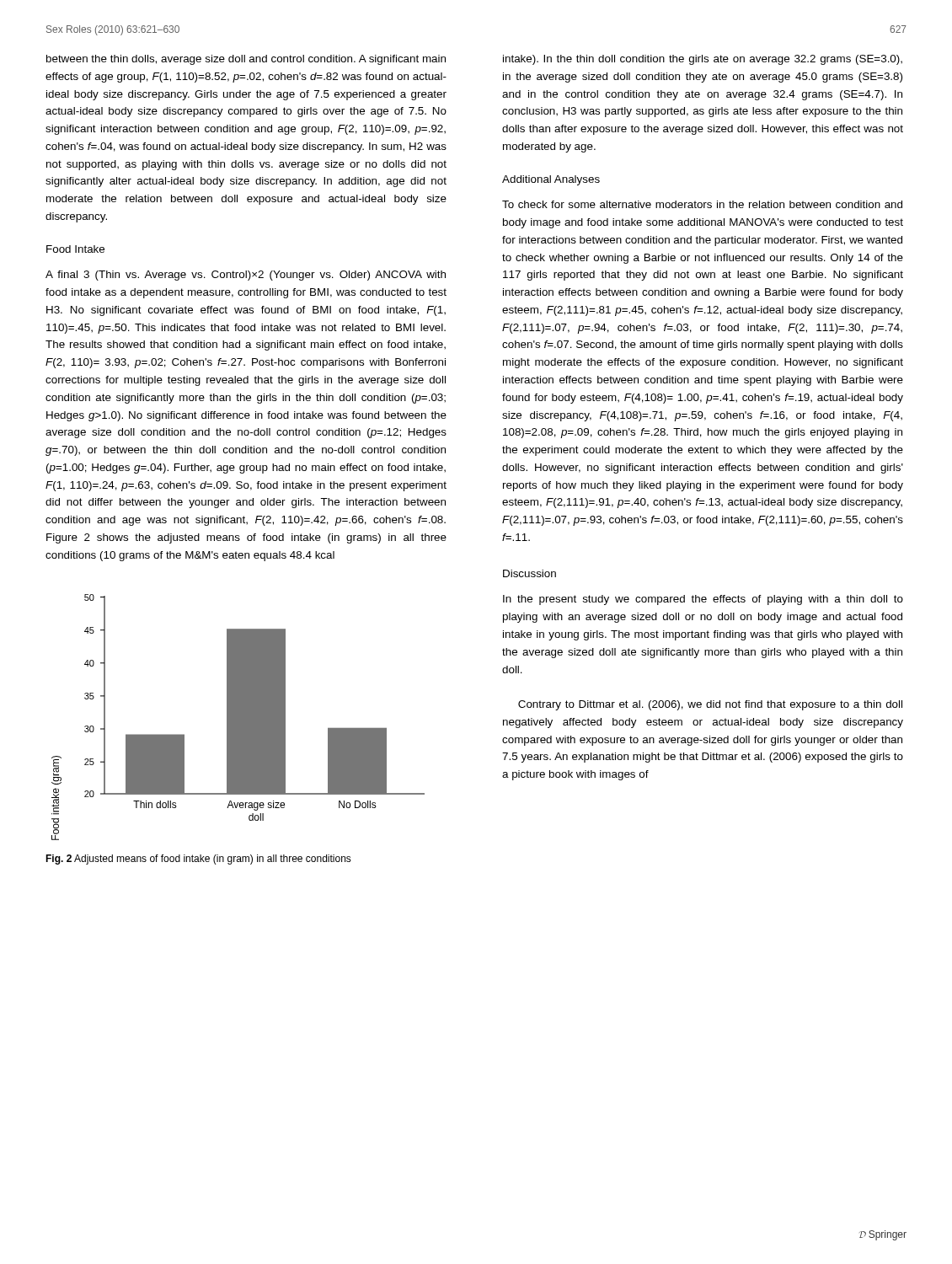
Task: Locate the bar chart
Action: click(246, 714)
